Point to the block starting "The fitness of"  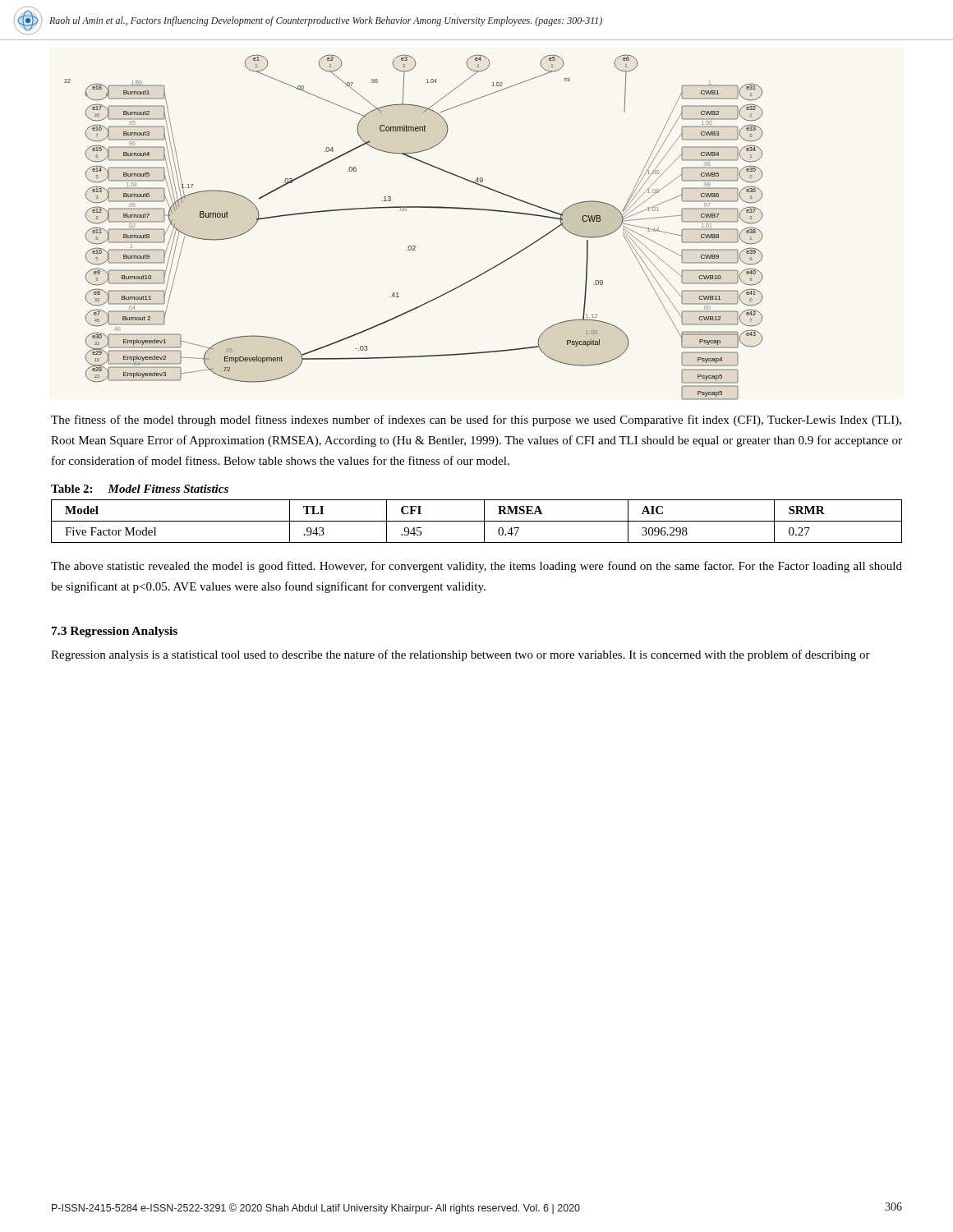tap(476, 440)
